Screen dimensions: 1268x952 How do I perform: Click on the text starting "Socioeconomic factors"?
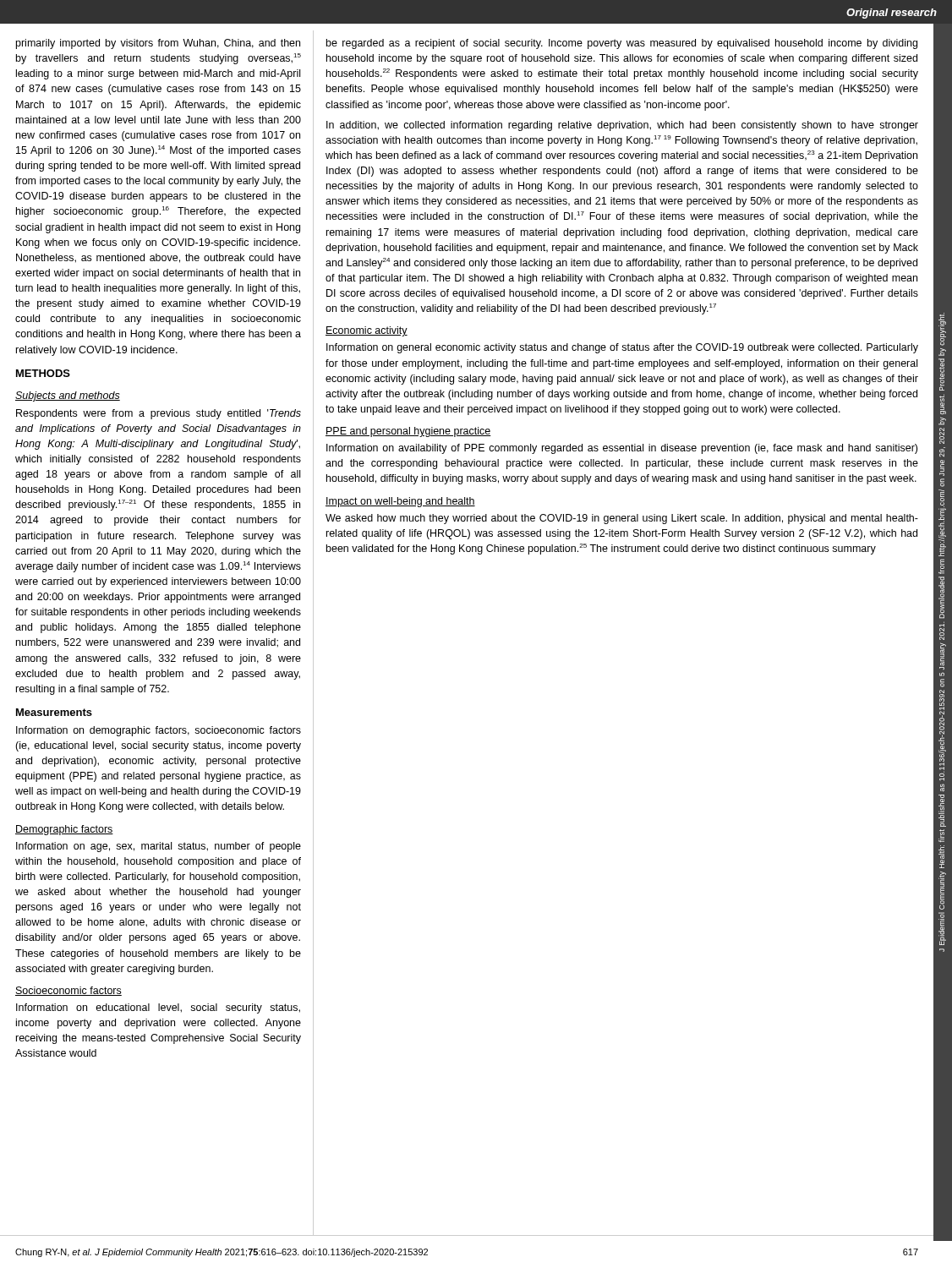click(x=68, y=991)
